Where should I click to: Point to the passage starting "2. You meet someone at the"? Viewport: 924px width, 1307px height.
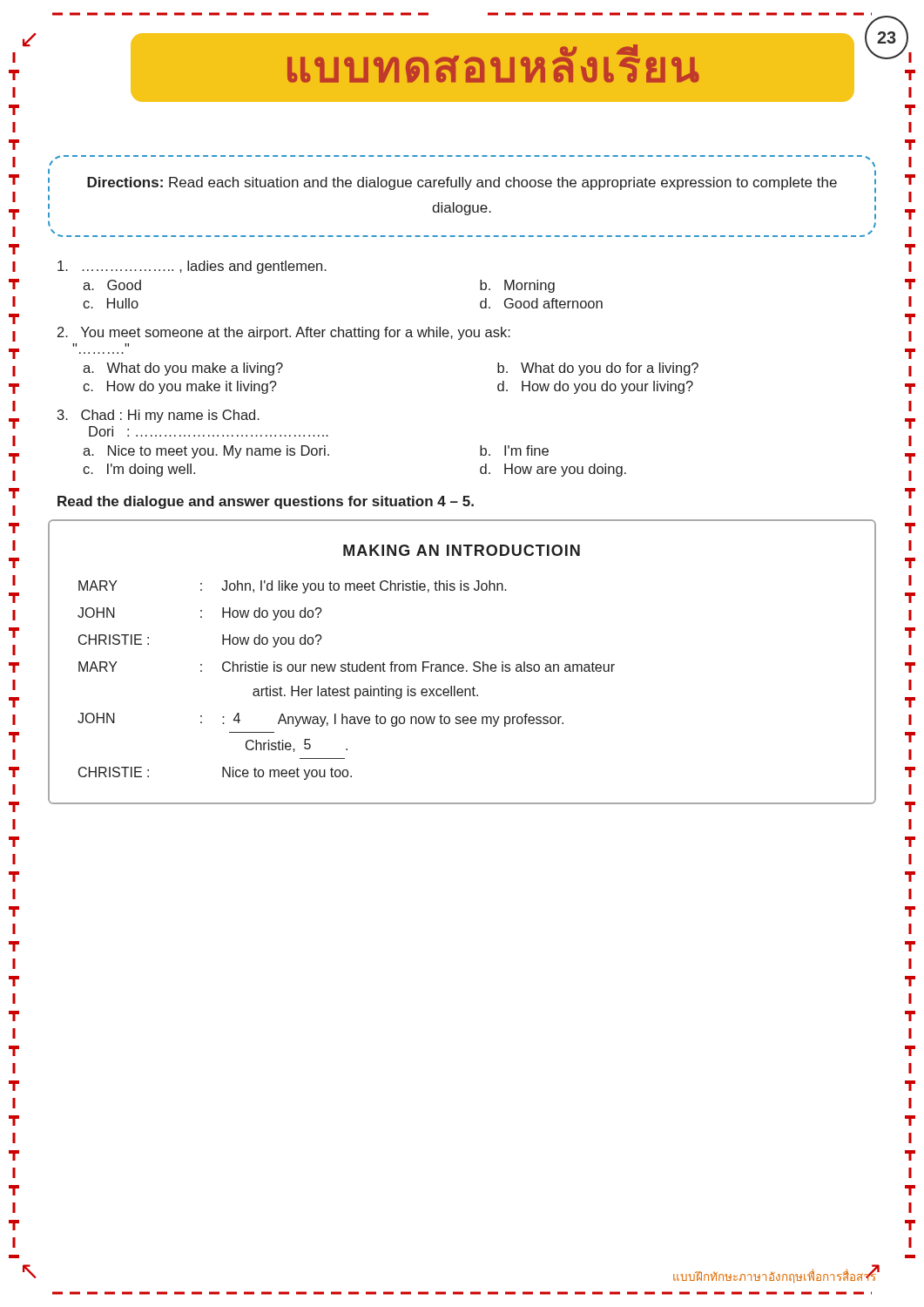(x=284, y=333)
